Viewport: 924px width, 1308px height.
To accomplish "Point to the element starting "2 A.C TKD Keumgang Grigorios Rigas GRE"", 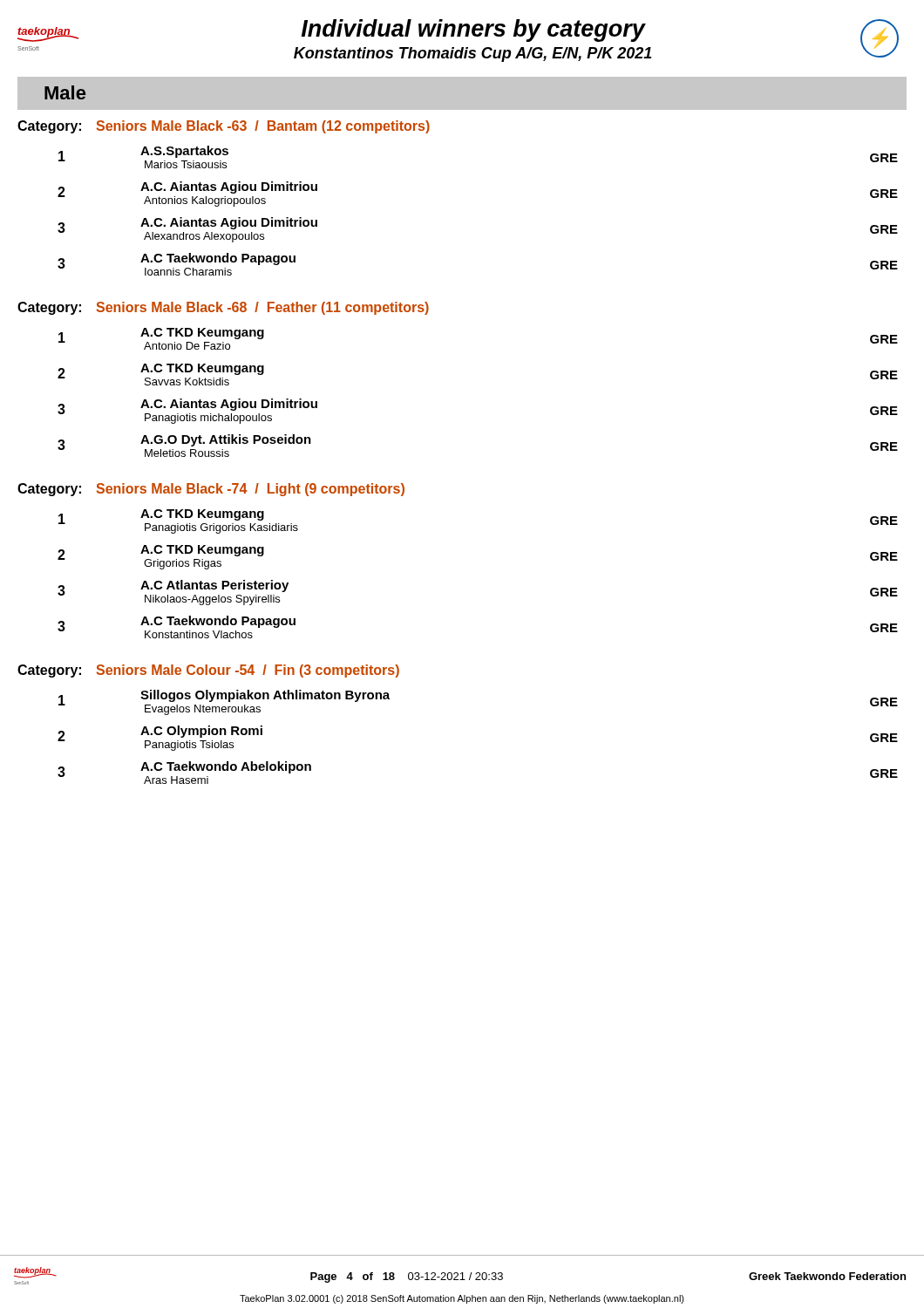I will click(x=208, y=553).
